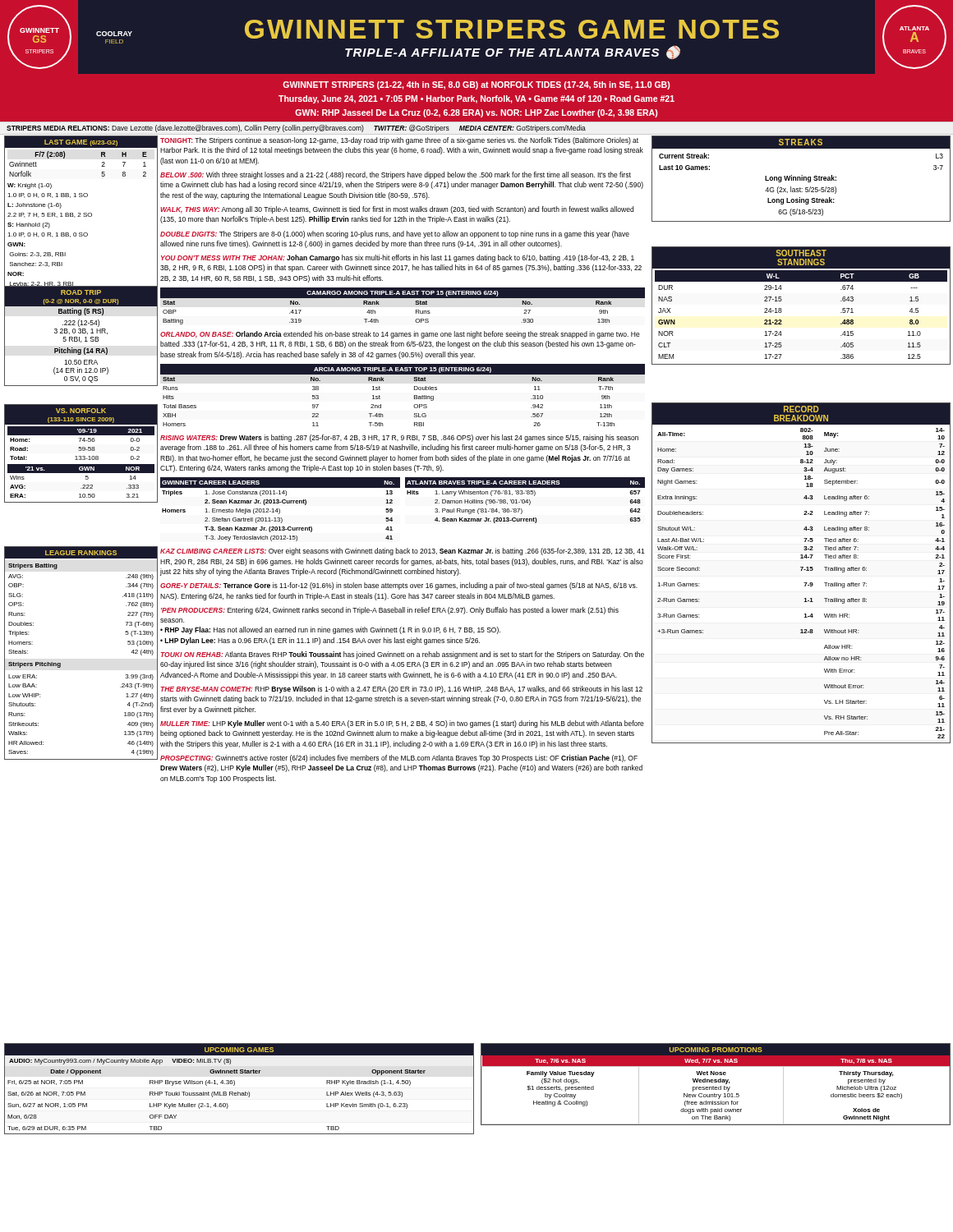Image resolution: width=953 pixels, height=1232 pixels.
Task: Locate the passage starting "Tonight: The Stripers continue a"
Action: point(403,459)
